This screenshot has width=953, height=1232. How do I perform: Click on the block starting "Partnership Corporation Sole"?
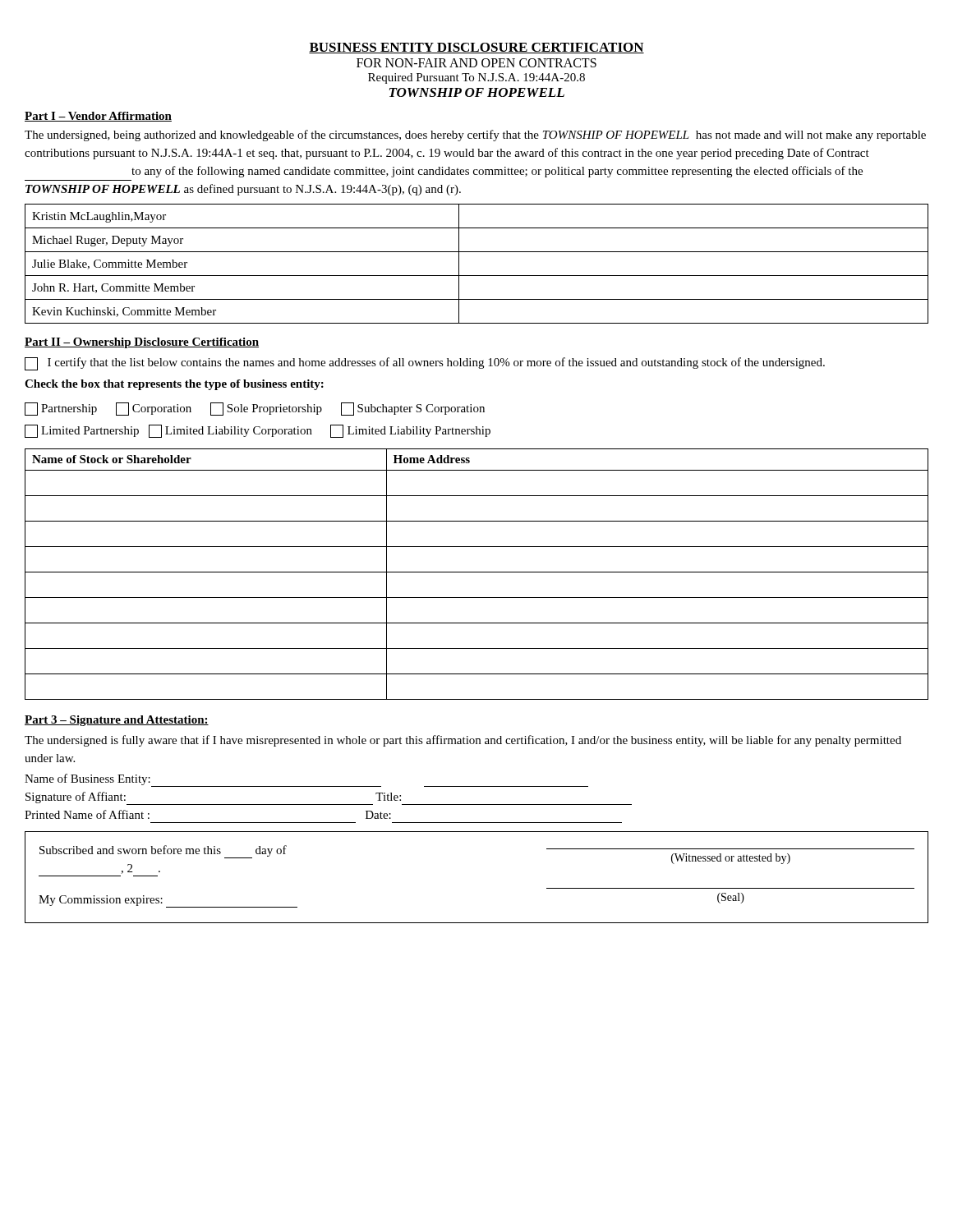(x=258, y=420)
